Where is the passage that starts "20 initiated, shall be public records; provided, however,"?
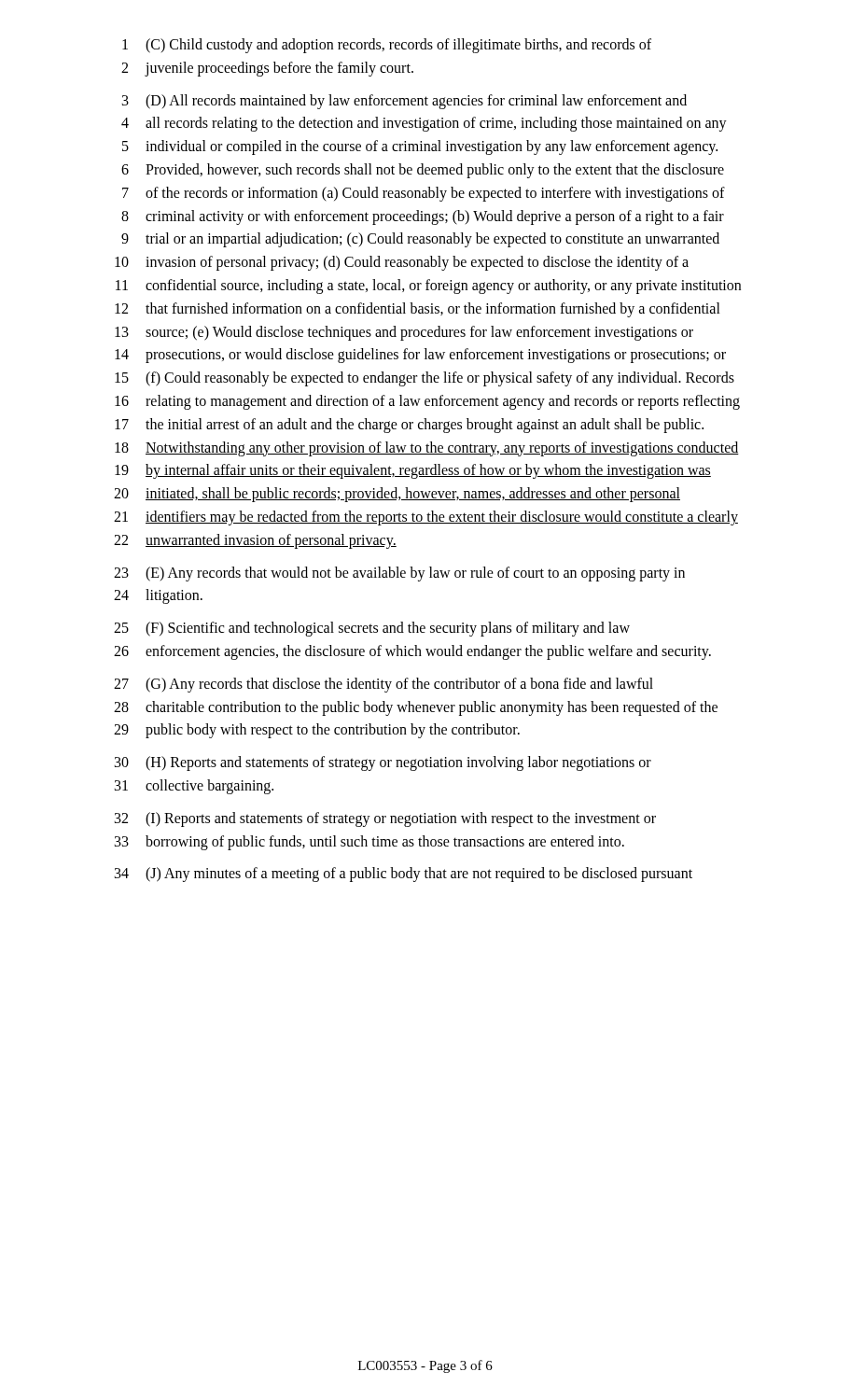 pyautogui.click(x=434, y=494)
